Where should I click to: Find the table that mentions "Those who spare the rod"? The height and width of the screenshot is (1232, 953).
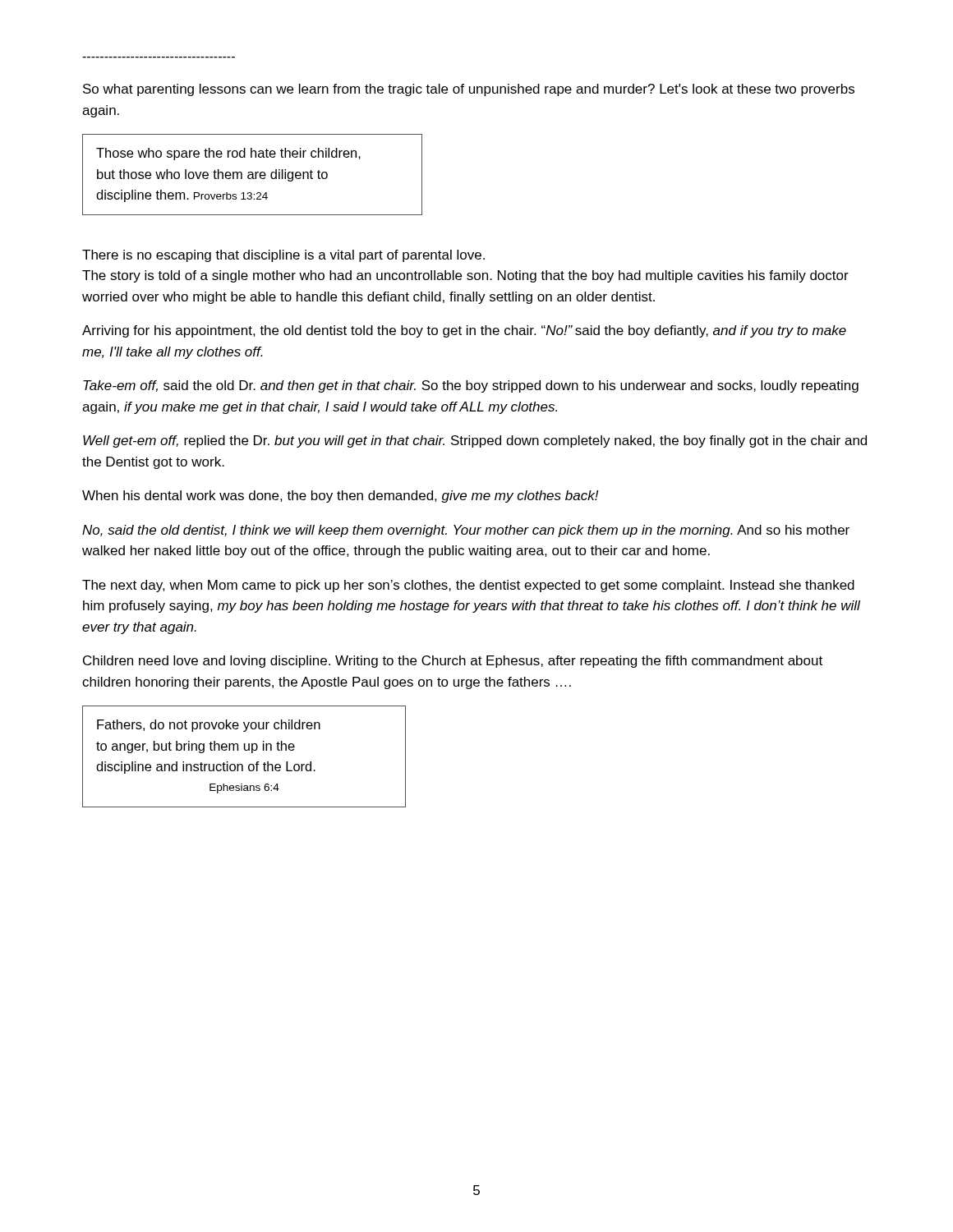pyautogui.click(x=476, y=182)
